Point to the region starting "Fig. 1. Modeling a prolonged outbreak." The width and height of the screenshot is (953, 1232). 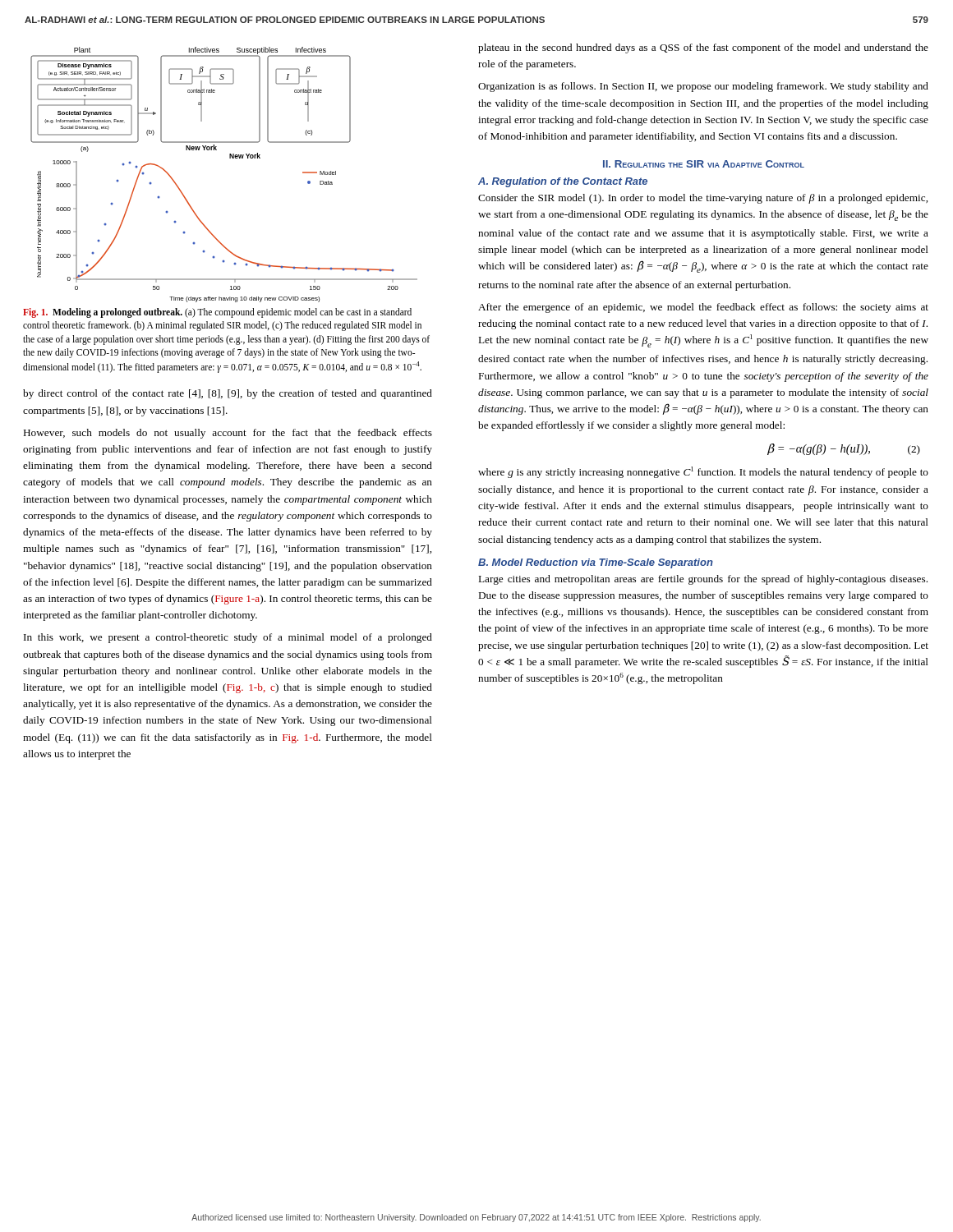click(x=226, y=340)
